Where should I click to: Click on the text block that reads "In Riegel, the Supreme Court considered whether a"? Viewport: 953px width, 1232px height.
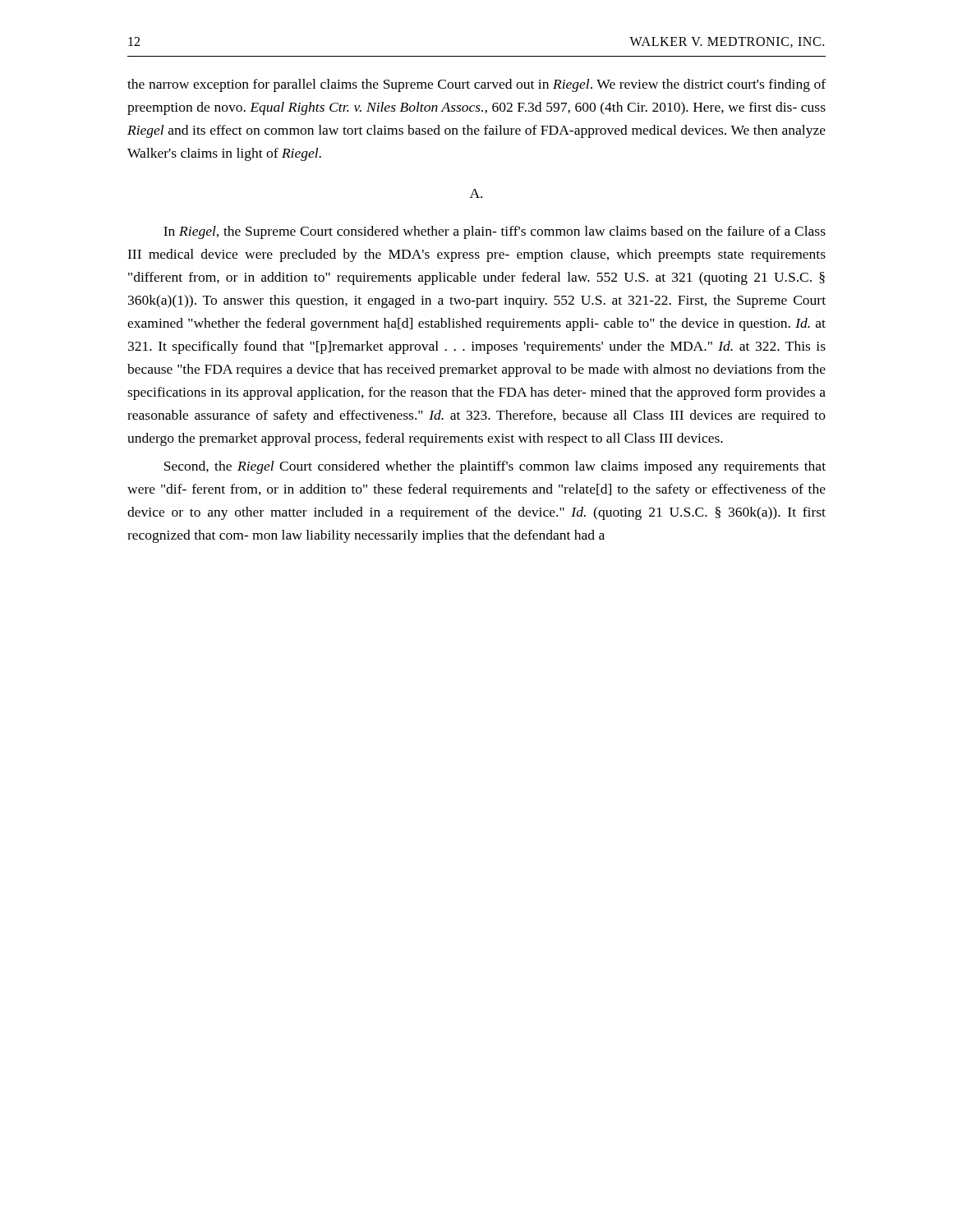pos(476,334)
